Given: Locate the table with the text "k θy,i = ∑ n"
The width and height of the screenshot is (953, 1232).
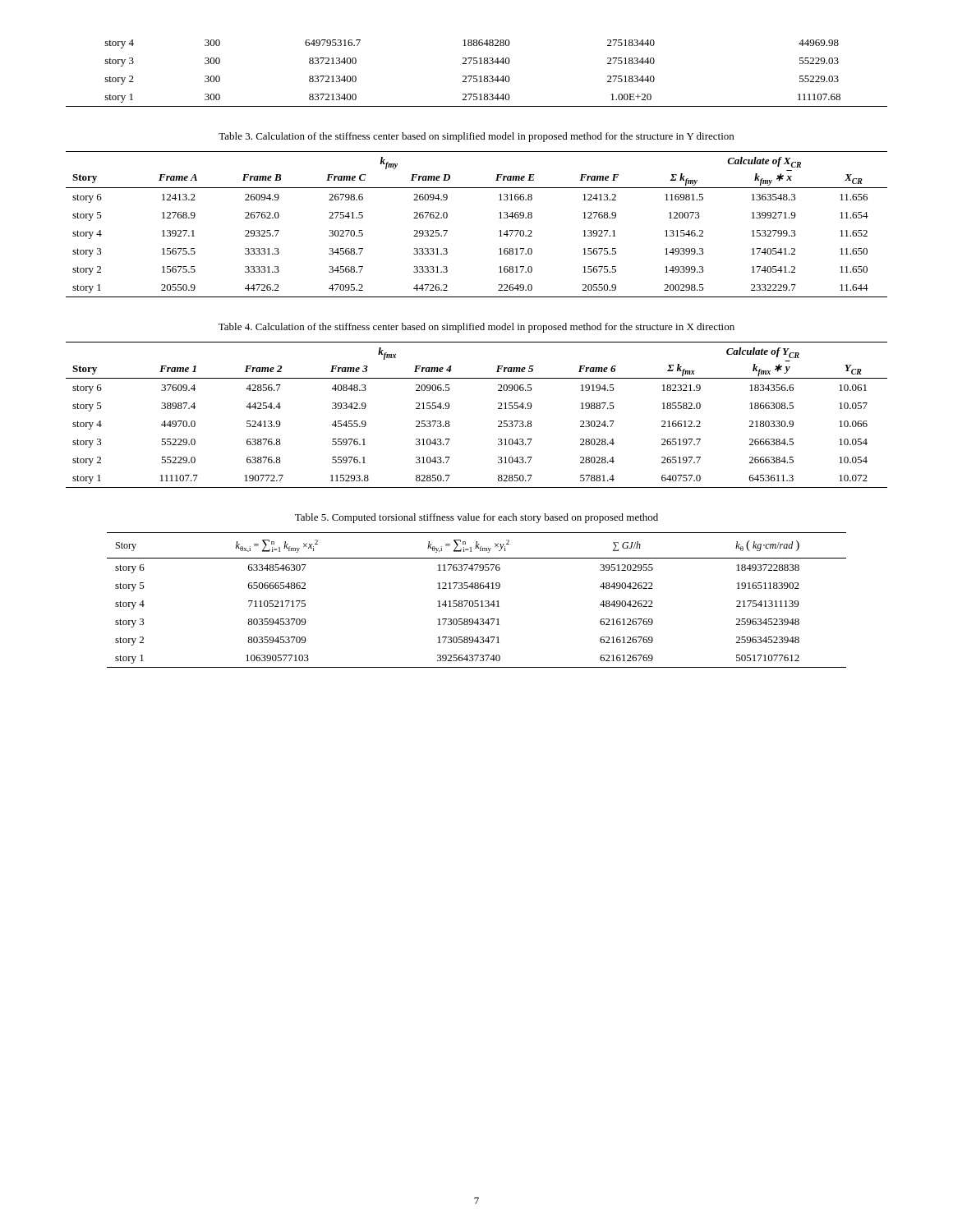Looking at the screenshot, I should click(x=476, y=600).
